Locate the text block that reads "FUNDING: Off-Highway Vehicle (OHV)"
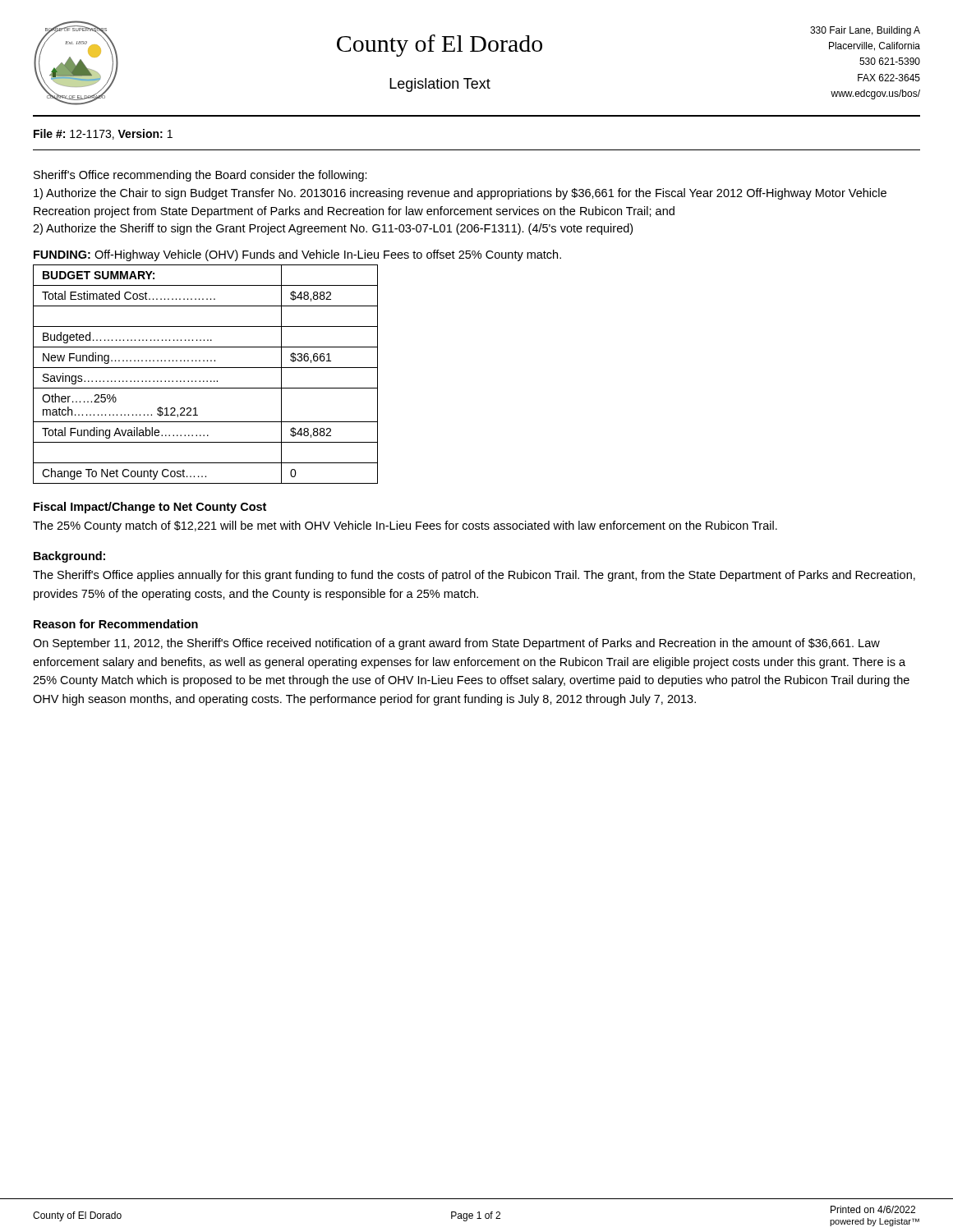Screen dimensions: 1232x953 coord(297,255)
